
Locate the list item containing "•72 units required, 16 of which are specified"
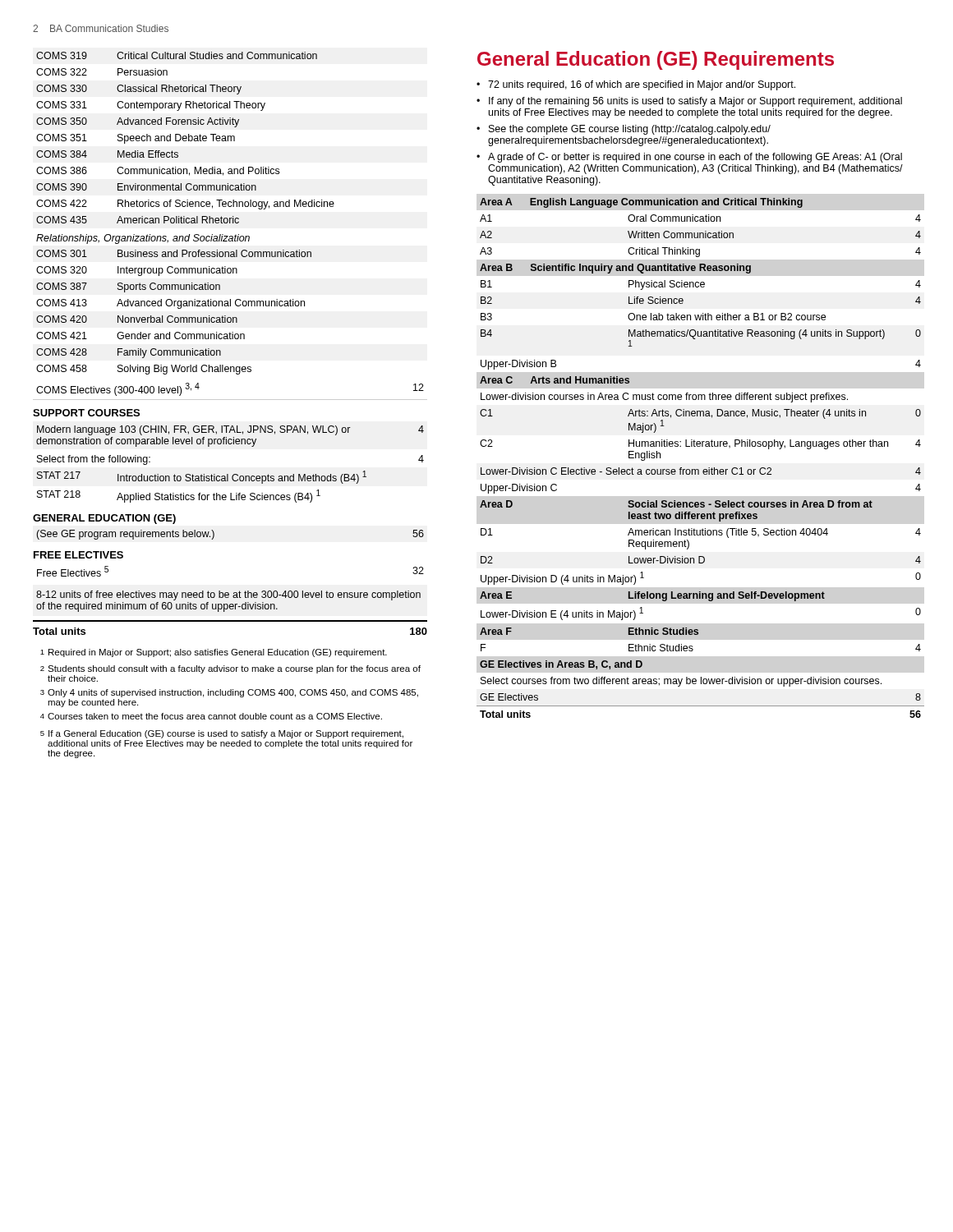tap(700, 132)
